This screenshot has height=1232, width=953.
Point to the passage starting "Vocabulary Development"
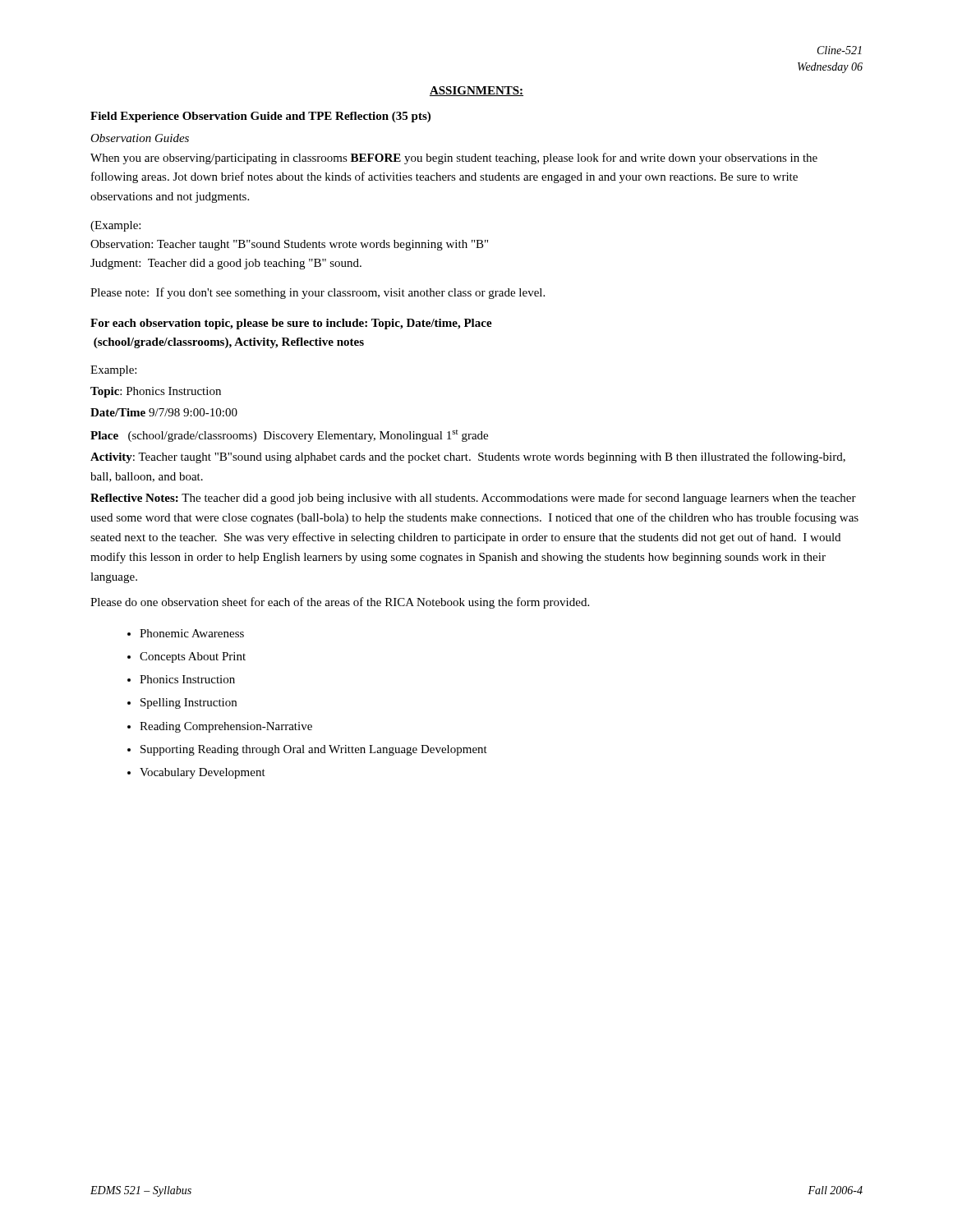click(202, 772)
